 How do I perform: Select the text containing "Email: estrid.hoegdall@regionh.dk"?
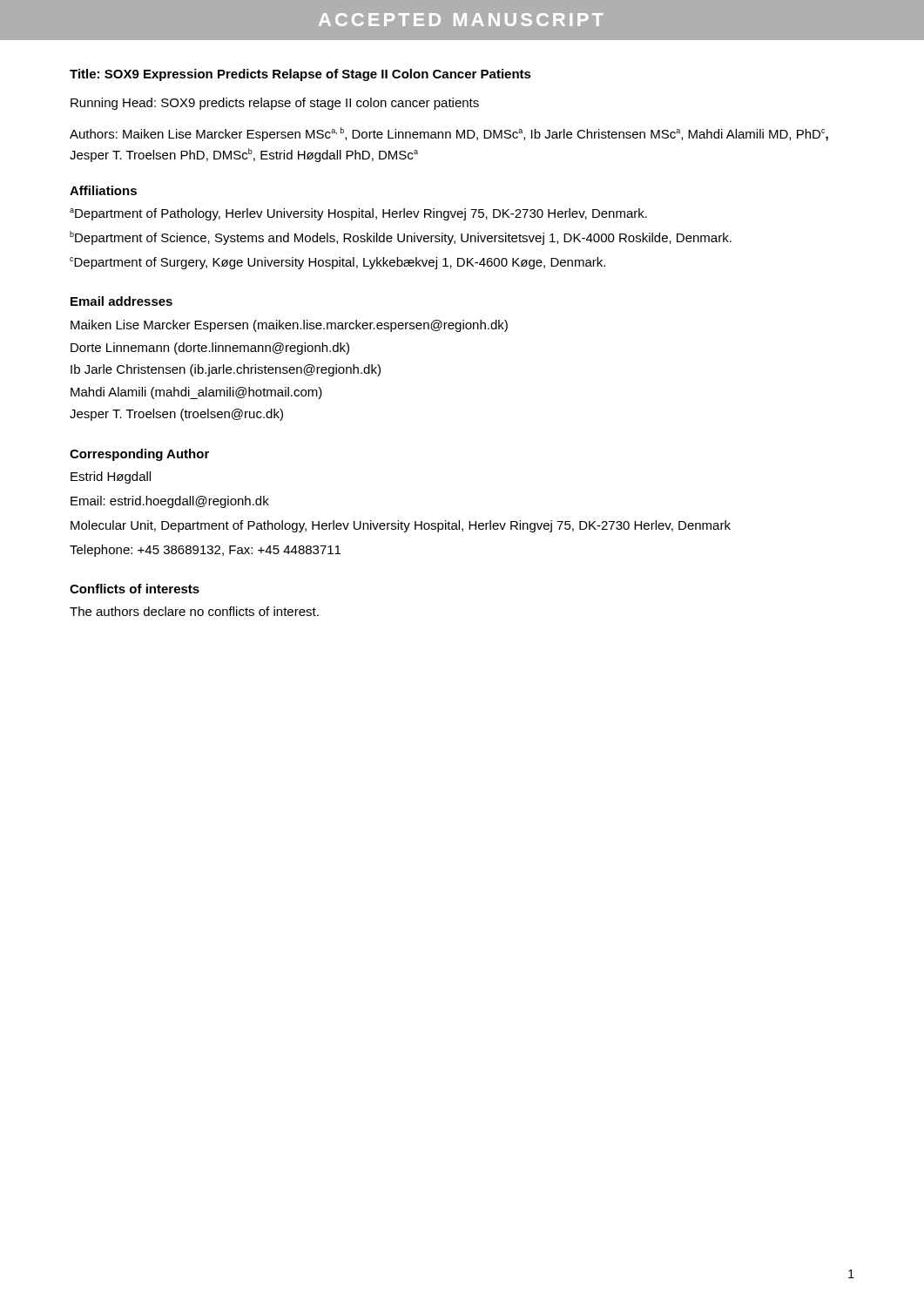(169, 500)
